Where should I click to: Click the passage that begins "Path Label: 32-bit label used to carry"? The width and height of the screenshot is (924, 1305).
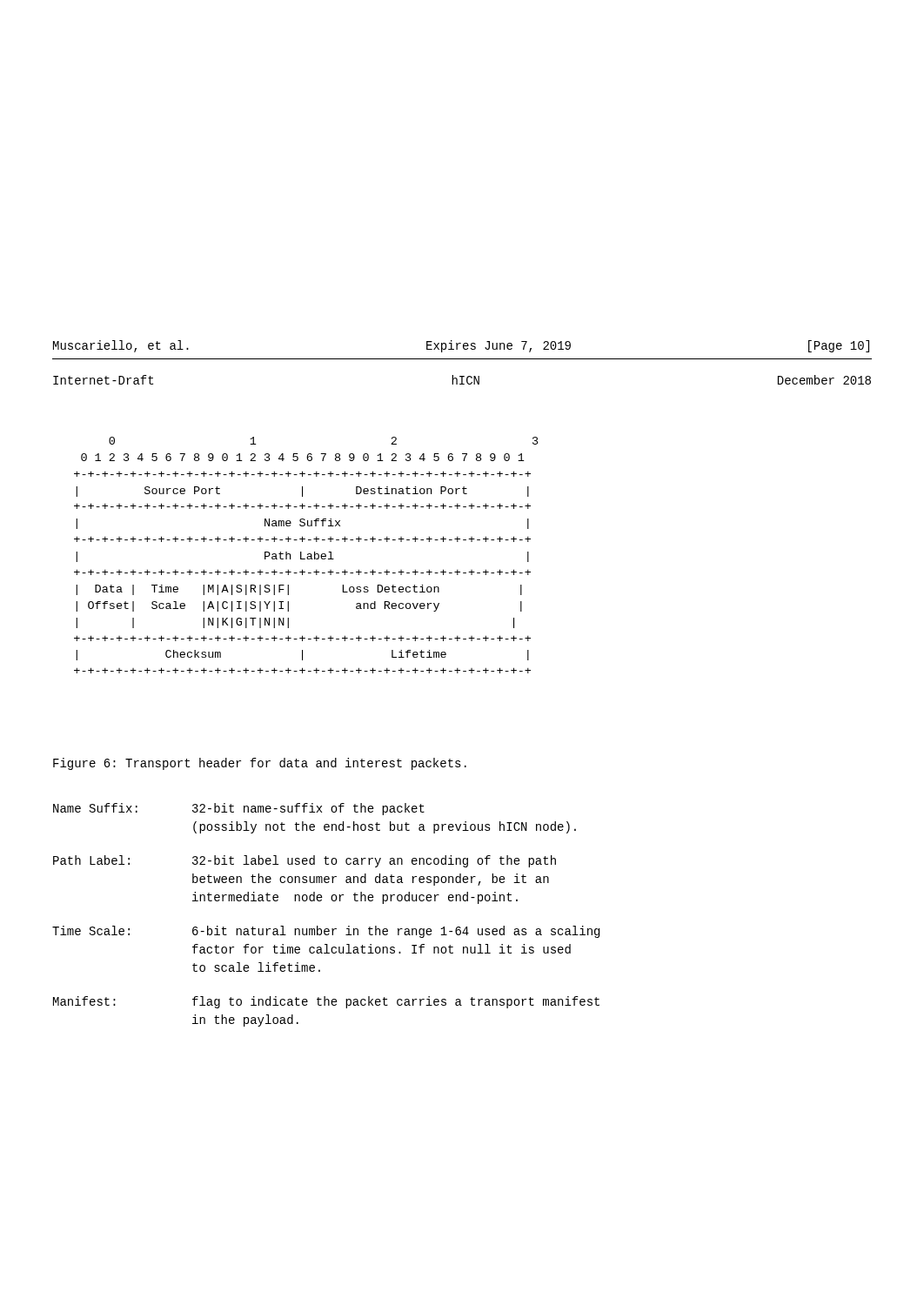click(462, 880)
